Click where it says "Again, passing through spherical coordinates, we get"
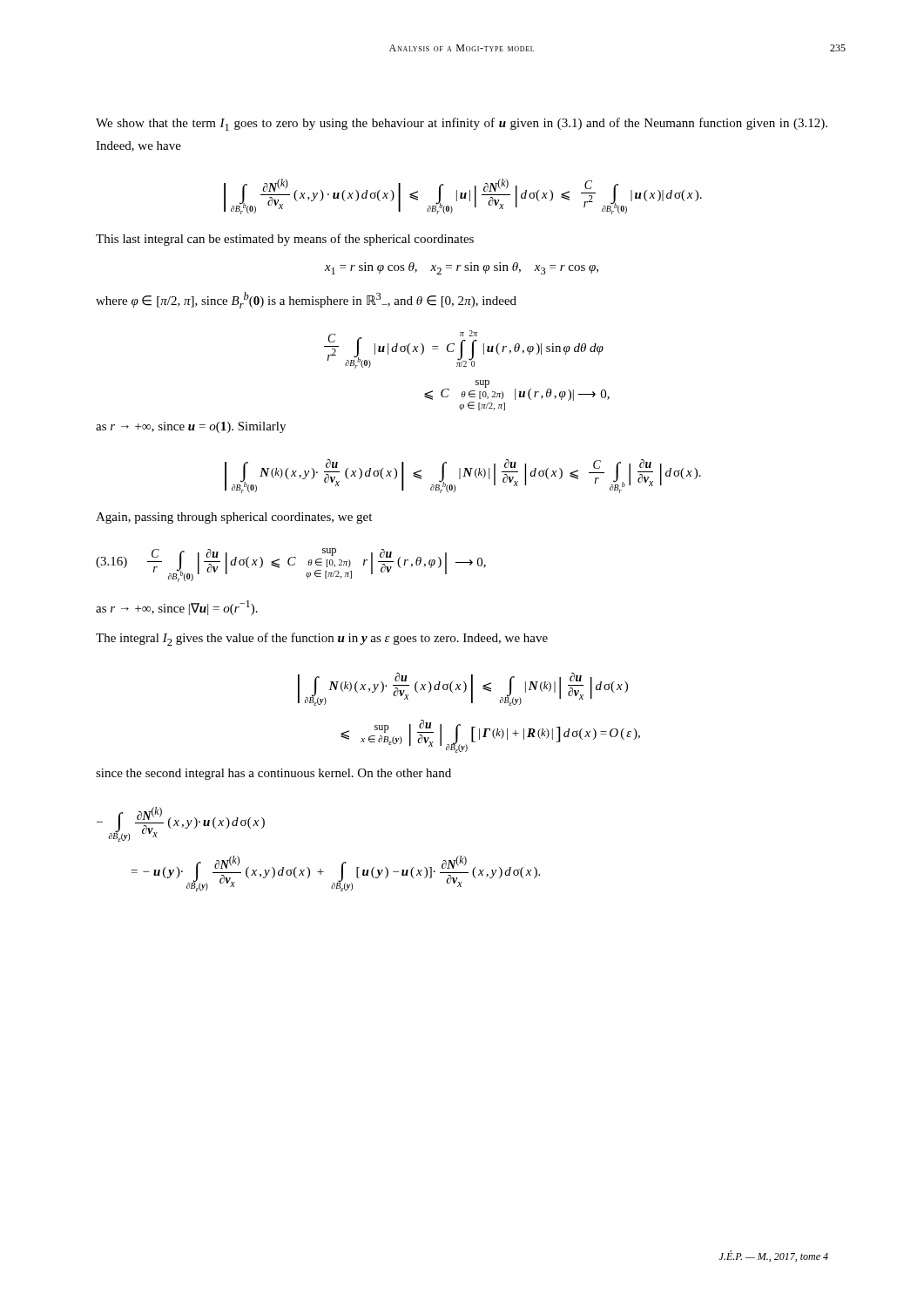924x1307 pixels. tap(234, 518)
